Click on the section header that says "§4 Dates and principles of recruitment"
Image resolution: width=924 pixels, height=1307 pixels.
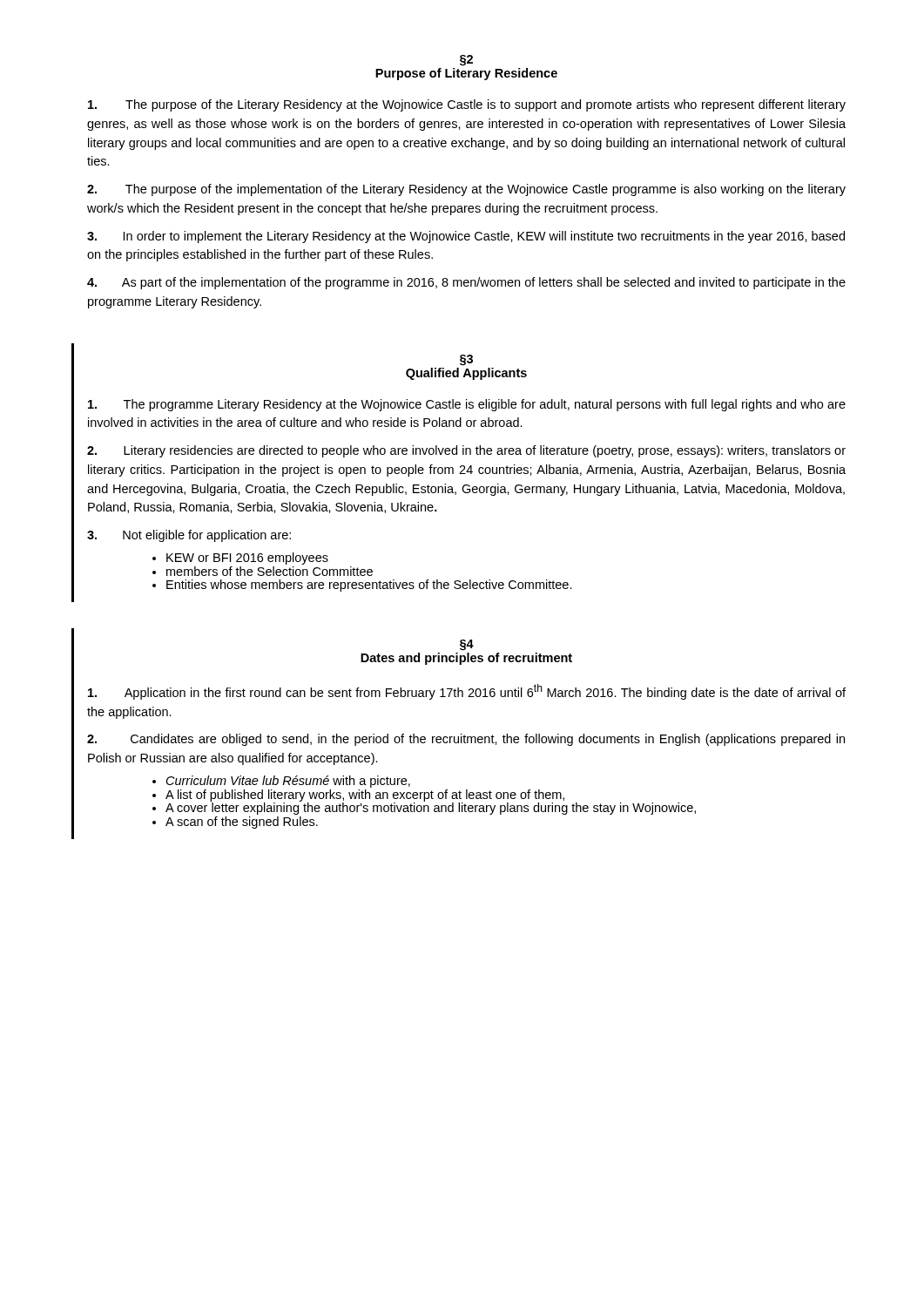[466, 651]
